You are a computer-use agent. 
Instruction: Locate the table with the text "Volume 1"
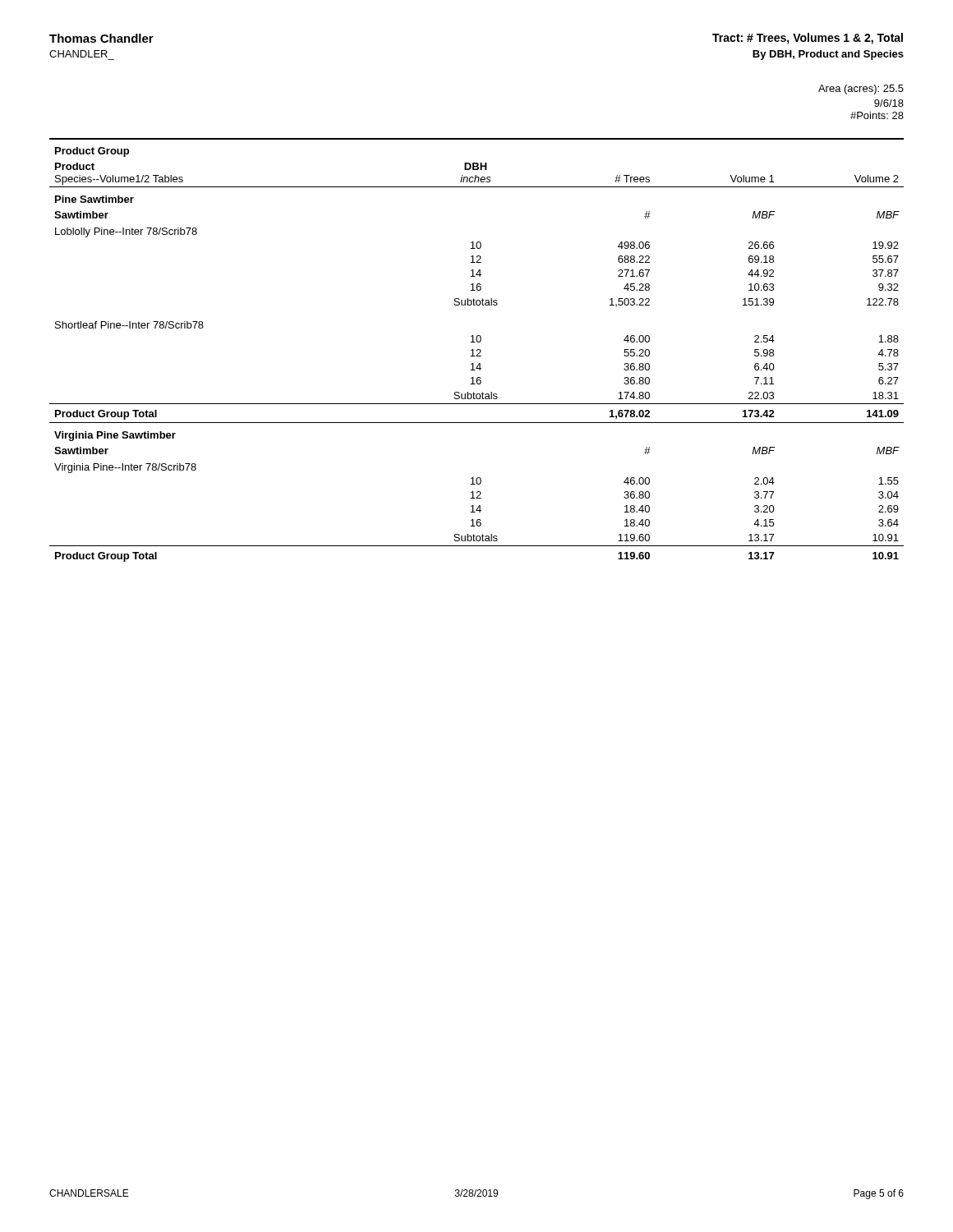pyautogui.click(x=476, y=351)
